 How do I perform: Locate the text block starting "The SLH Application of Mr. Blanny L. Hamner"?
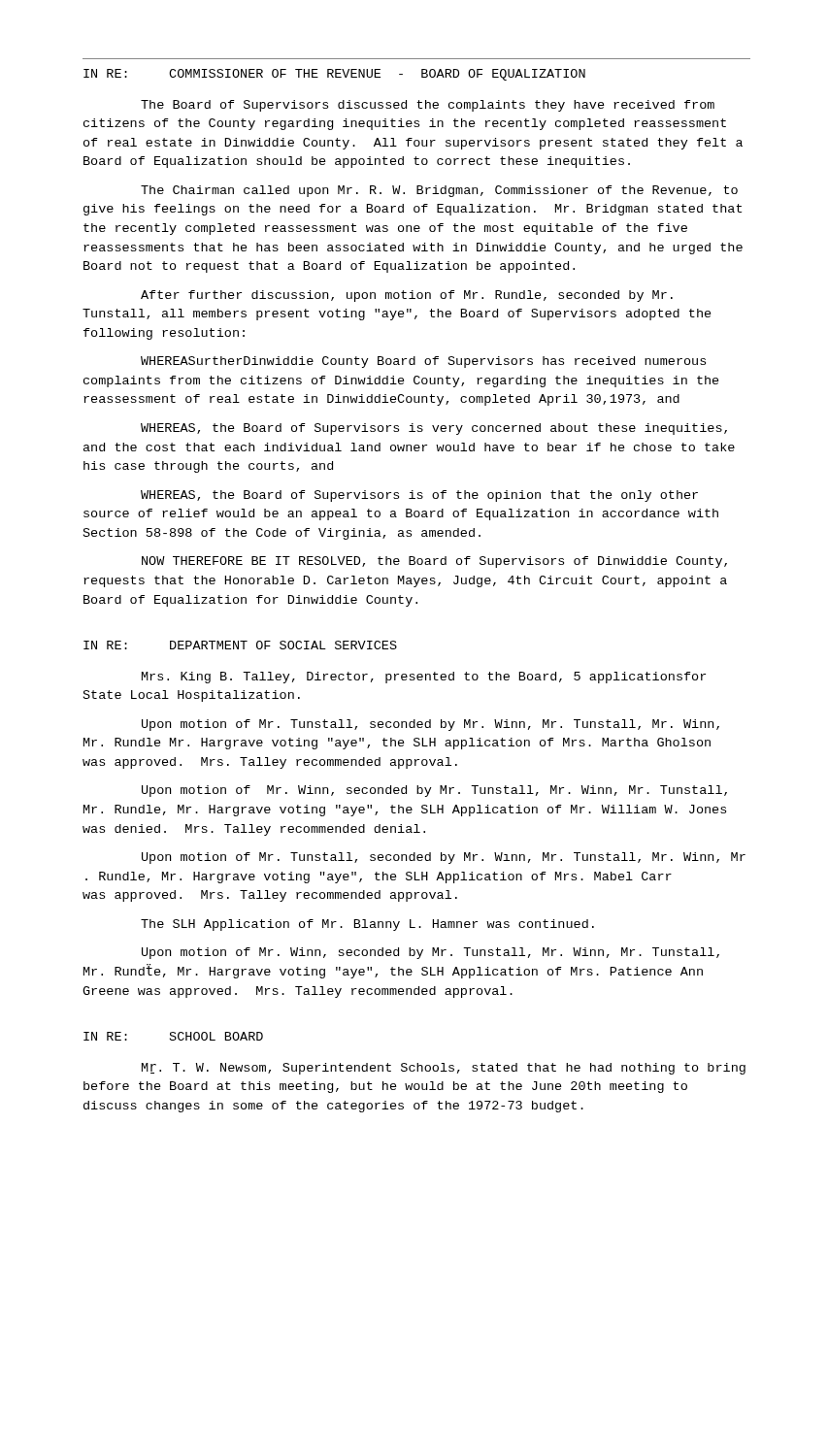[369, 924]
